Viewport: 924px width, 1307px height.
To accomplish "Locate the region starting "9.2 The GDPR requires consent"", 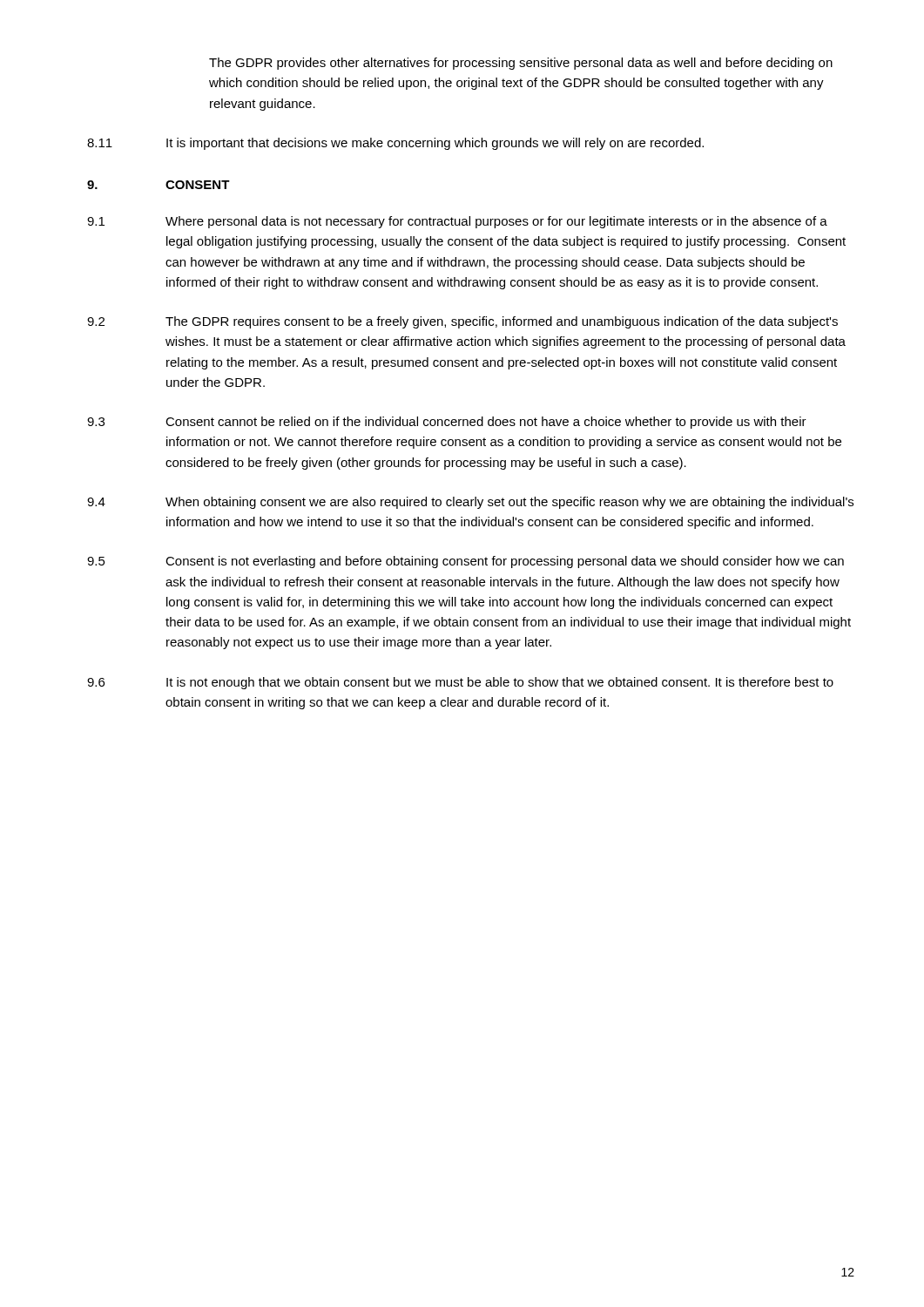I will 471,352.
